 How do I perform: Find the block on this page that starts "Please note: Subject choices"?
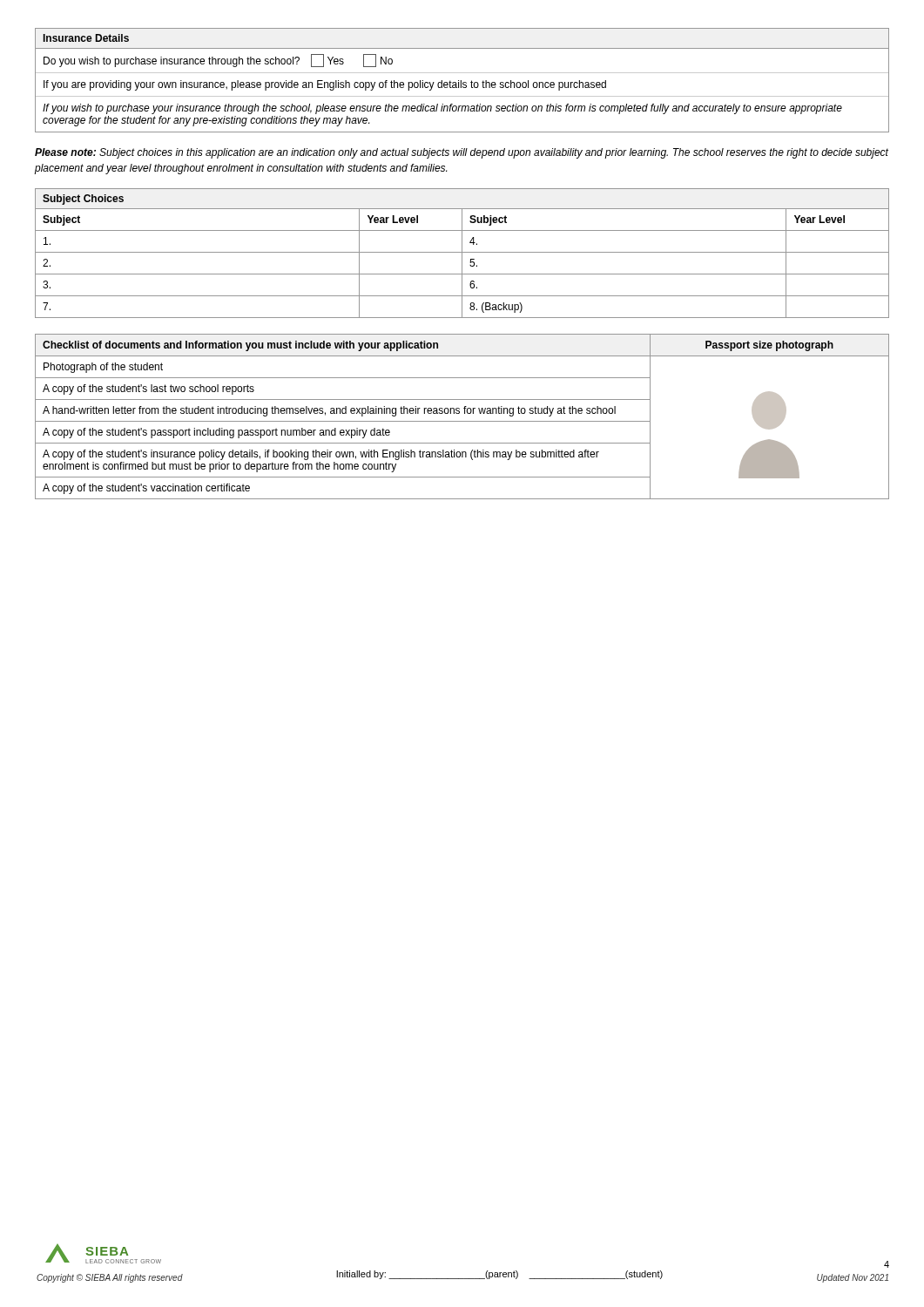pyautogui.click(x=462, y=160)
